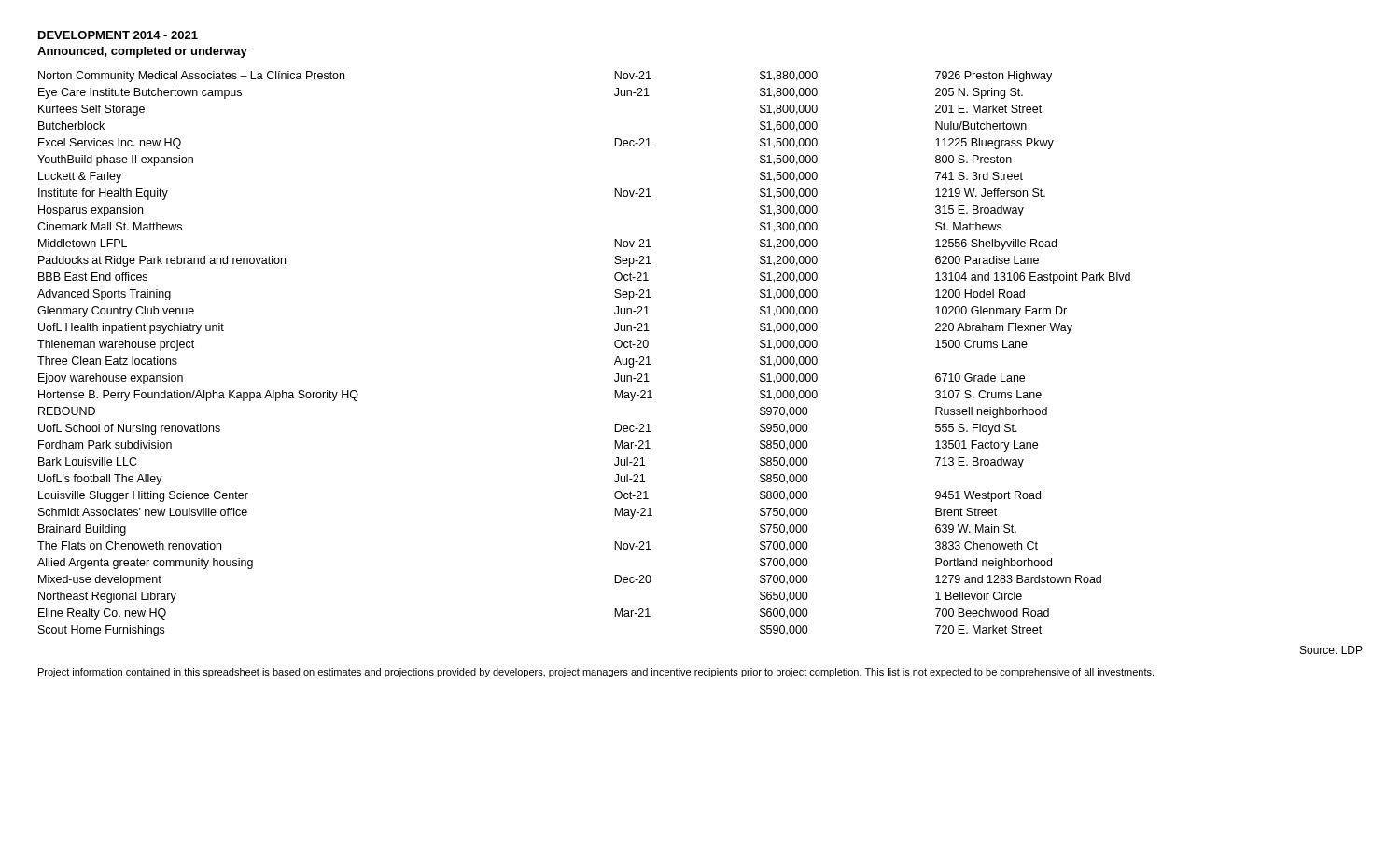Locate the text "Announced, completed or underway"
1400x850 pixels.
[x=142, y=51]
